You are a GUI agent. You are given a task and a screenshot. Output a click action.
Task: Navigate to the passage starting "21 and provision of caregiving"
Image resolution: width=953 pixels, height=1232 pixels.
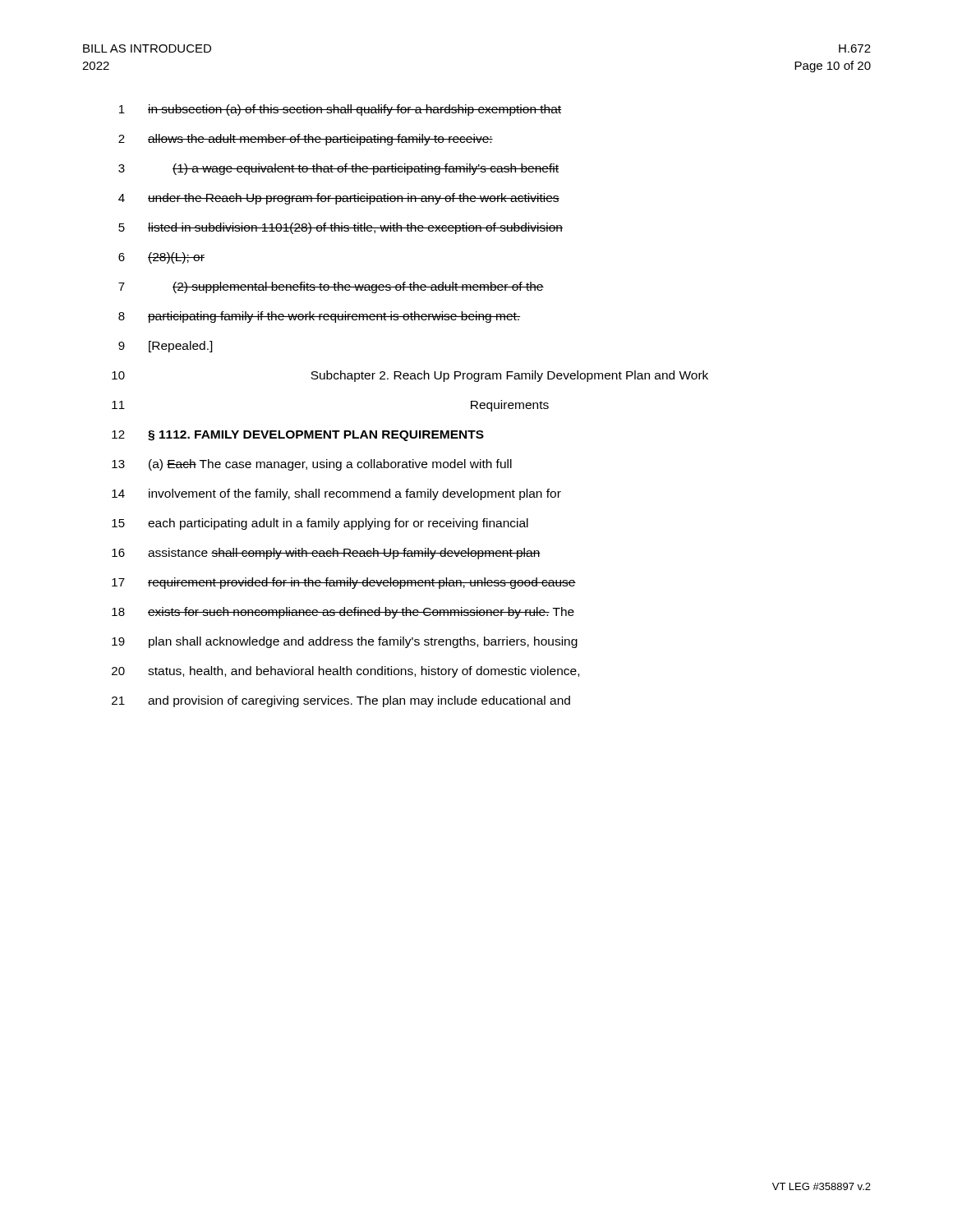click(476, 701)
